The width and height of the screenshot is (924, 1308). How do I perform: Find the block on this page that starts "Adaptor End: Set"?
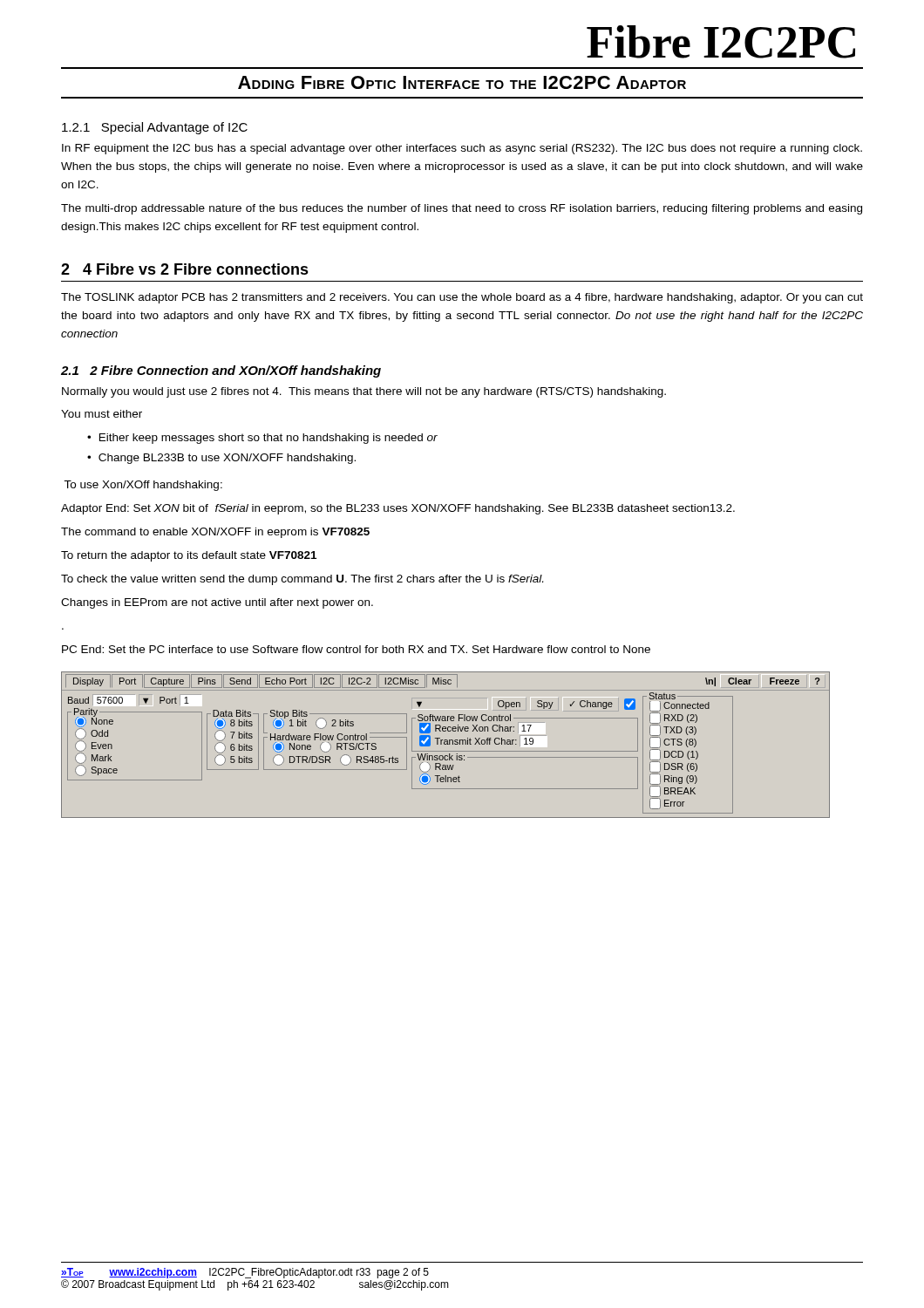pyautogui.click(x=398, y=508)
